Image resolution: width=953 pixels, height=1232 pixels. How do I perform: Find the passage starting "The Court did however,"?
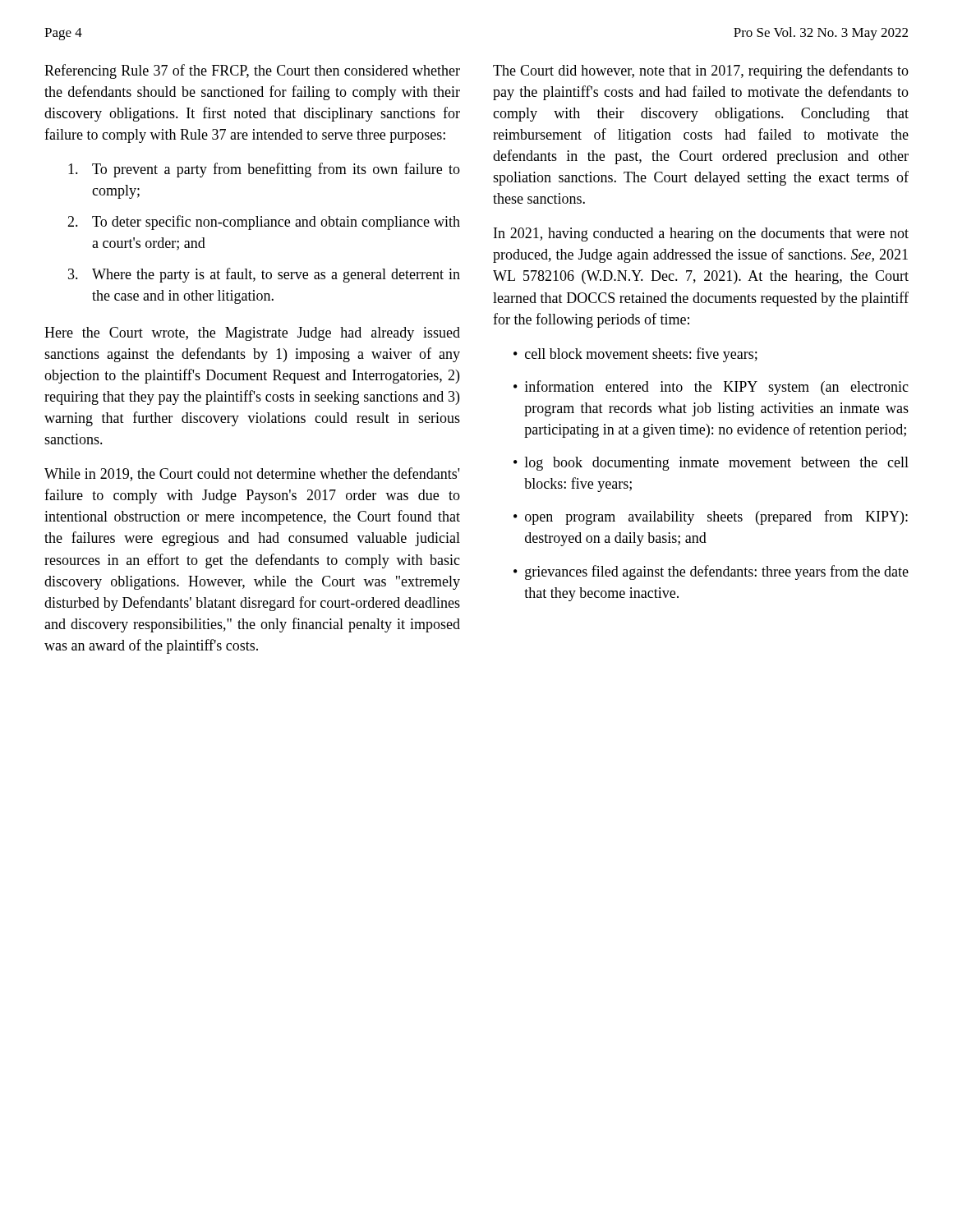tap(701, 135)
